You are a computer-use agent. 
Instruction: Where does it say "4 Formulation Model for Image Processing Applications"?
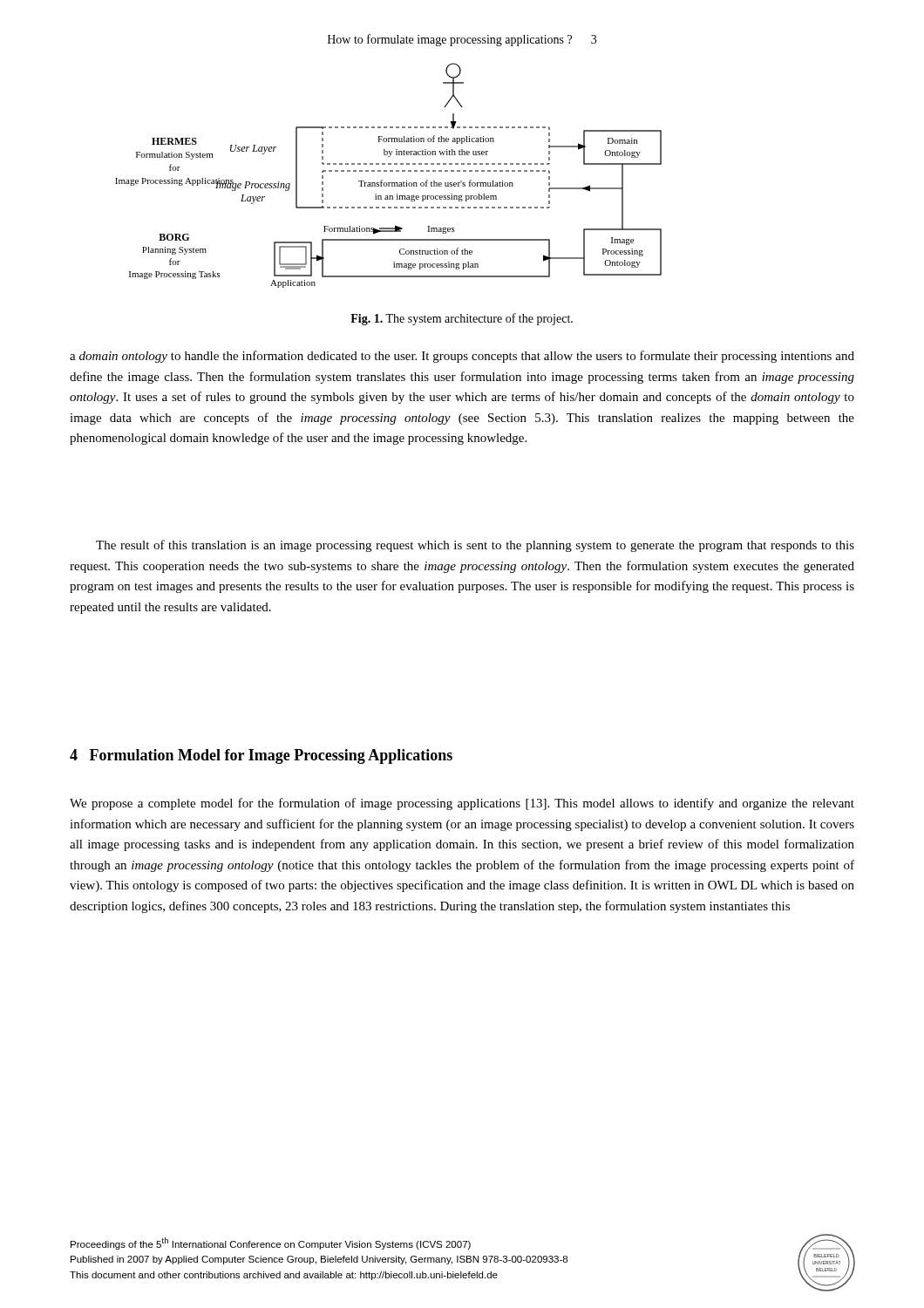[x=261, y=755]
